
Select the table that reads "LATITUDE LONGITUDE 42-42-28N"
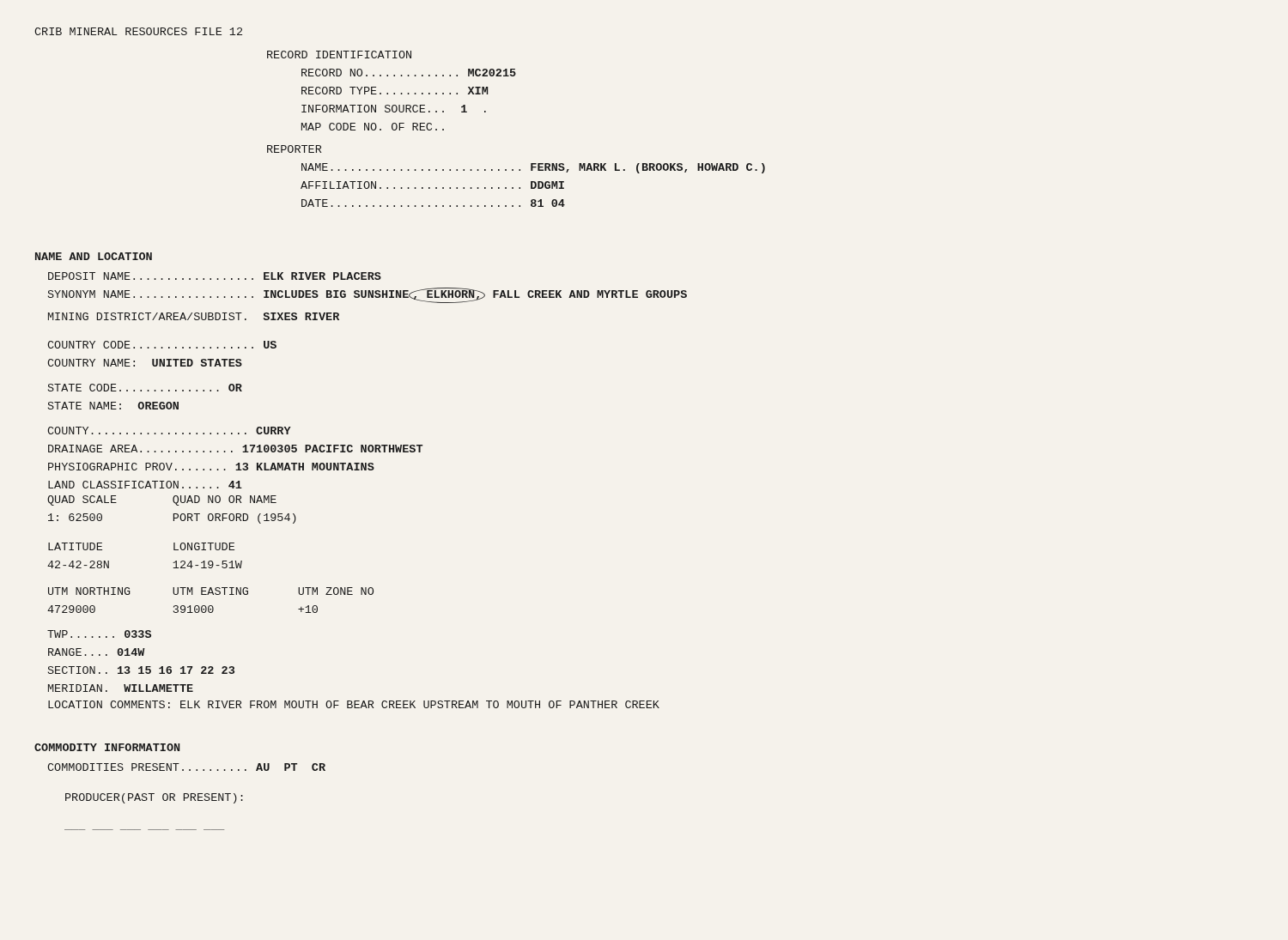click(145, 557)
